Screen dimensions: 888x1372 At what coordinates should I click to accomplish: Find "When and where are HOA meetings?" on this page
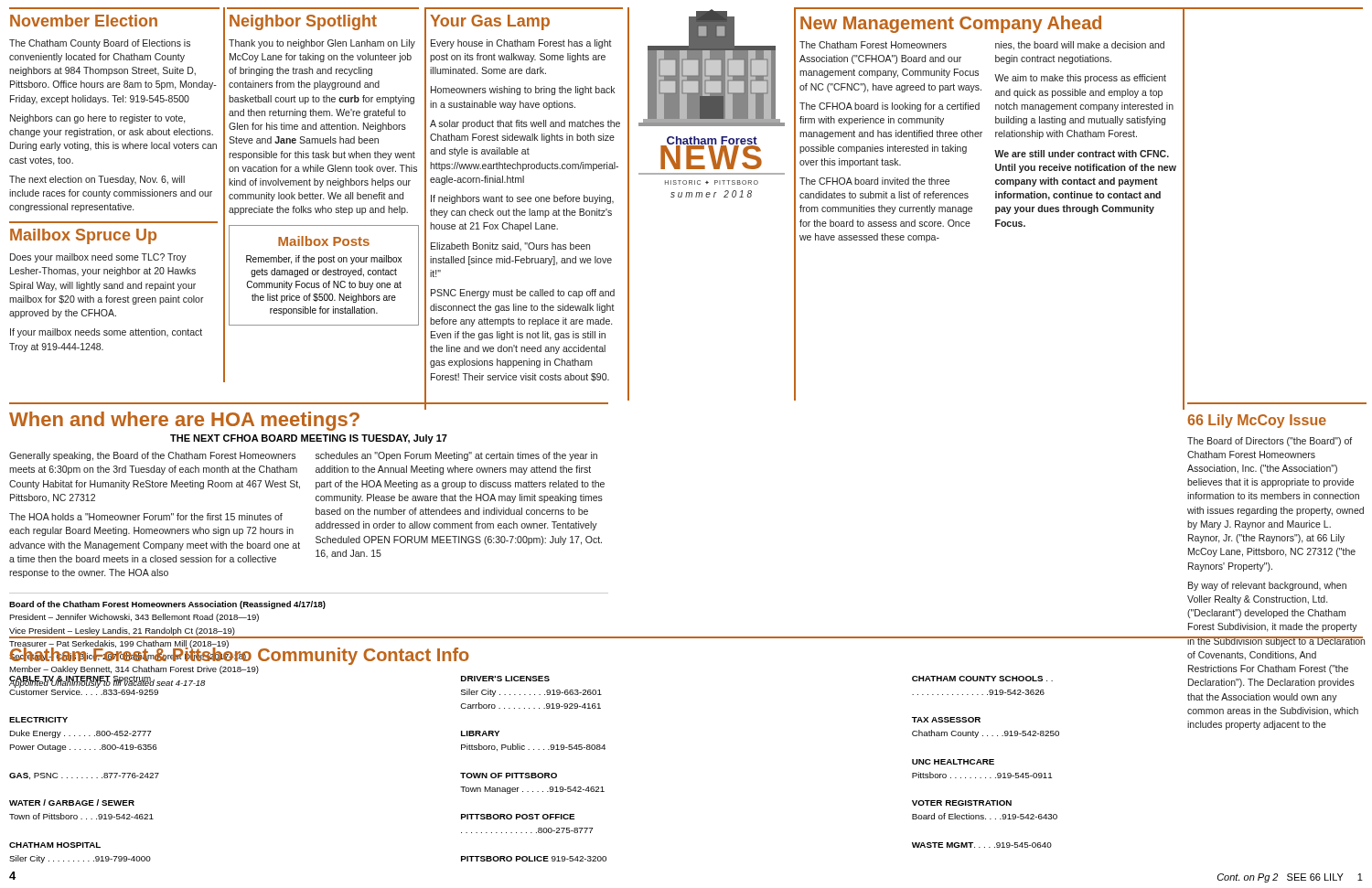click(309, 420)
